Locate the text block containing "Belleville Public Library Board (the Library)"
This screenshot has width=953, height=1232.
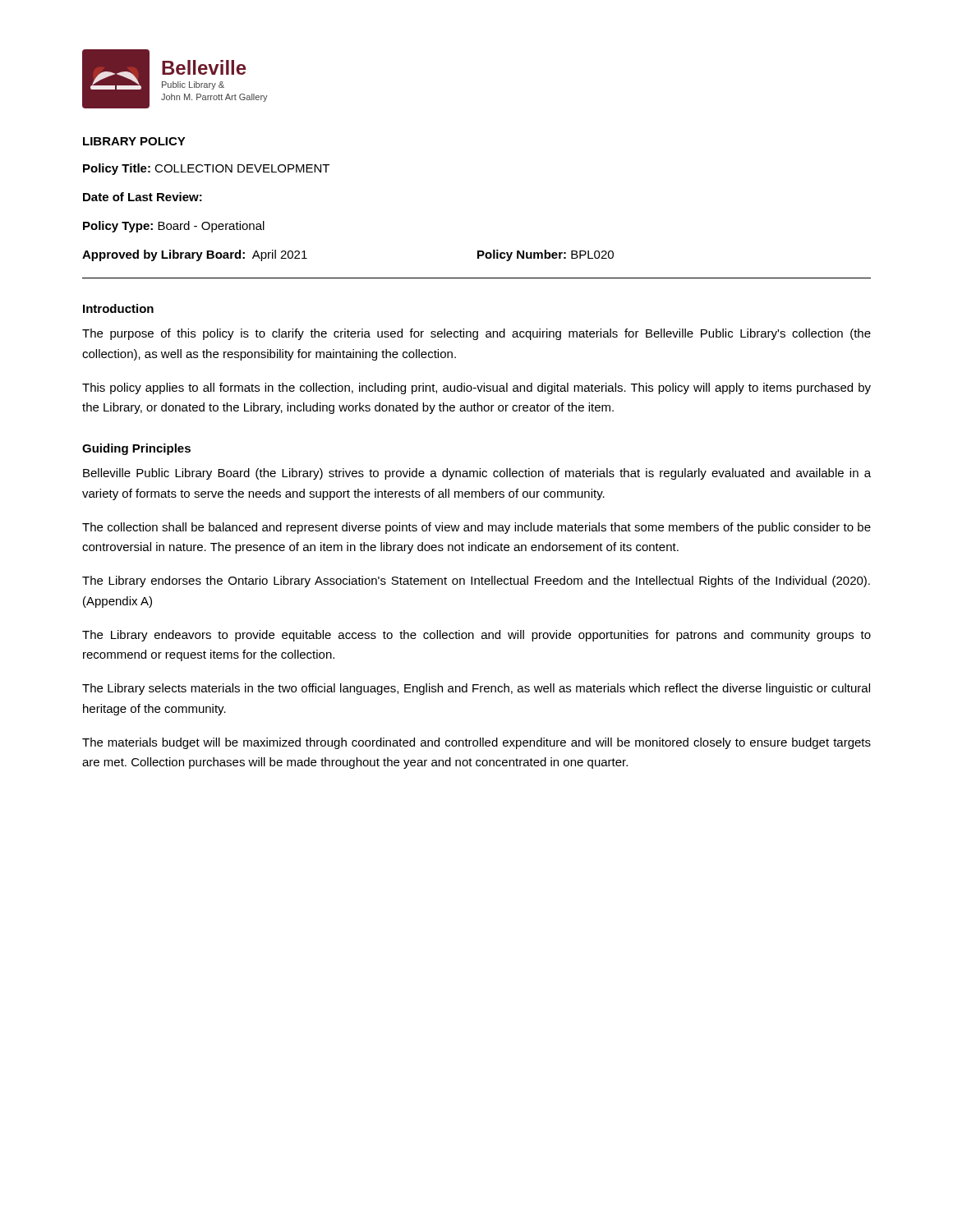pyautogui.click(x=476, y=483)
